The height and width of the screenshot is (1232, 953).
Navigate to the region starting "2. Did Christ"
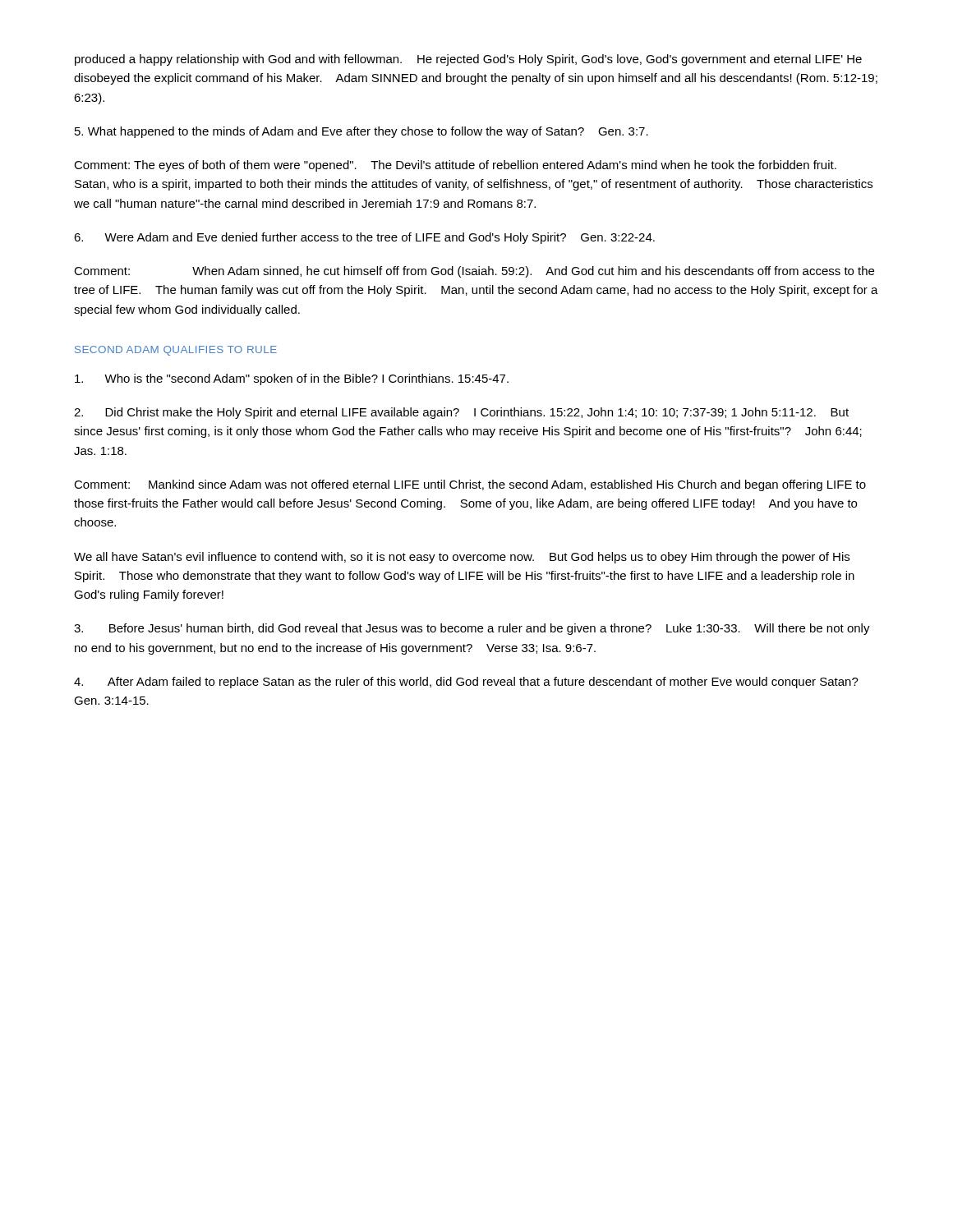pyautogui.click(x=468, y=431)
